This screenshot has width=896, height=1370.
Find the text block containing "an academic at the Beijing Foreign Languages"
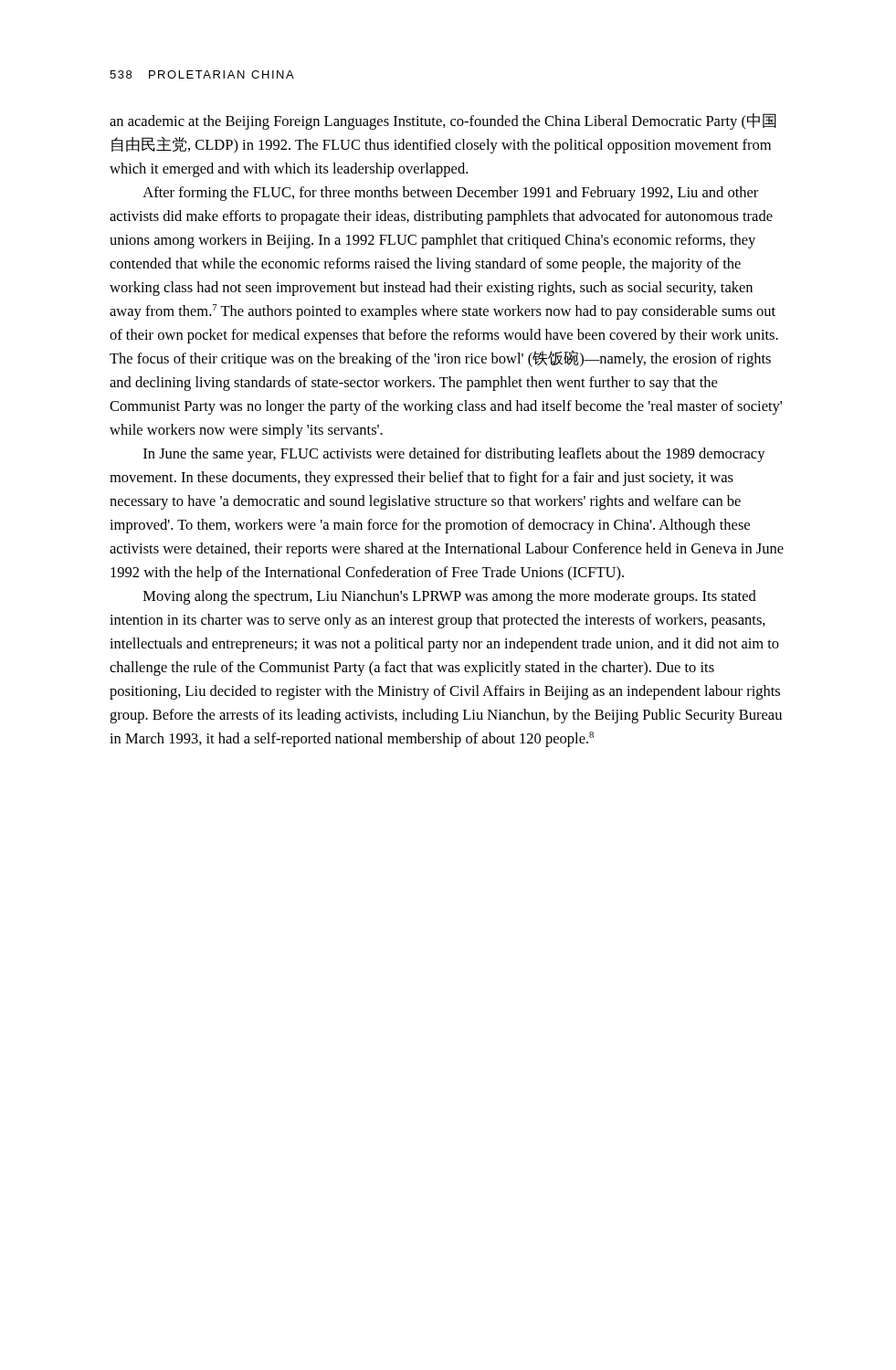(x=443, y=121)
